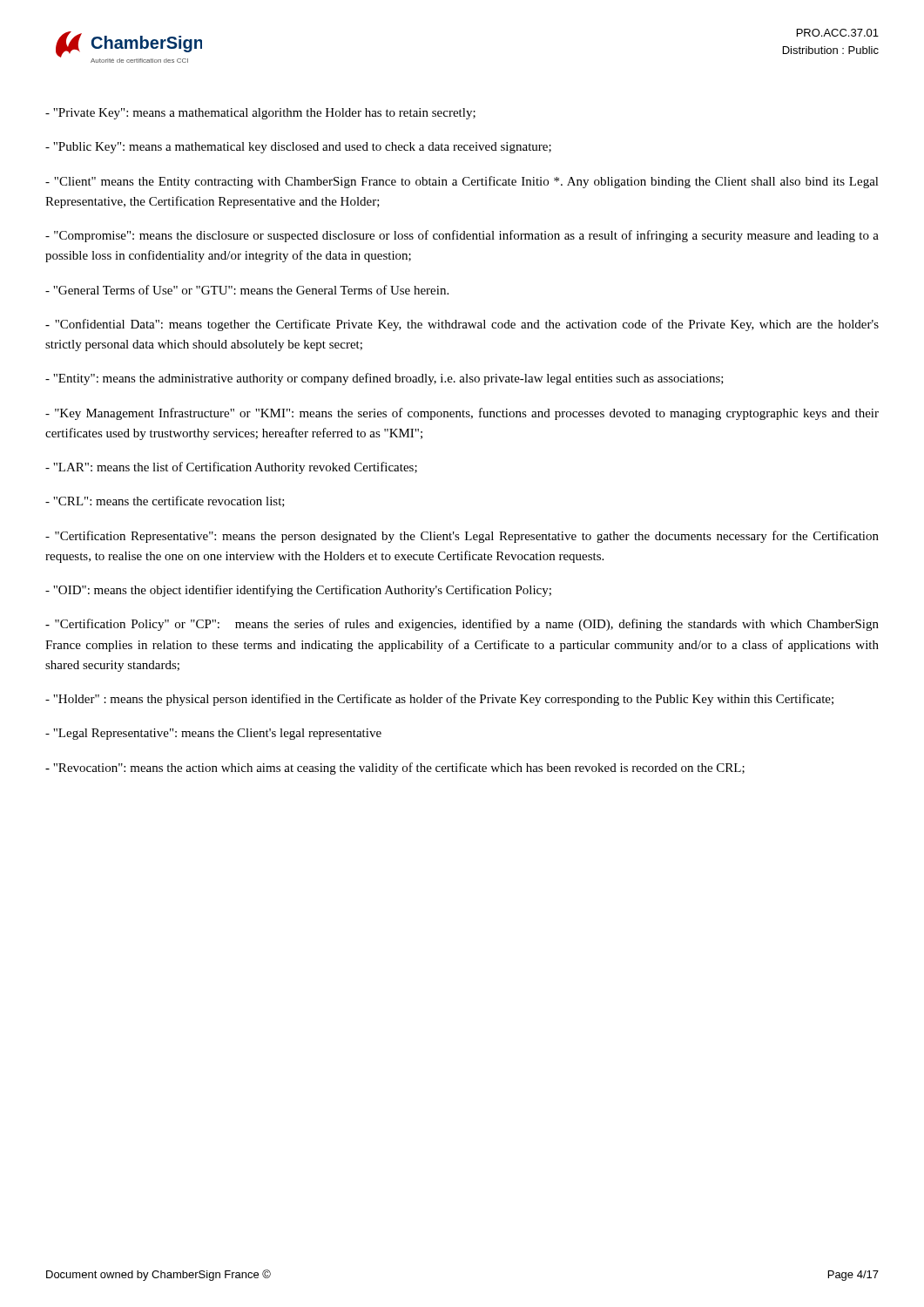The height and width of the screenshot is (1307, 924).
Task: Click on the text block starting ""Client" means the"
Action: coord(462,191)
